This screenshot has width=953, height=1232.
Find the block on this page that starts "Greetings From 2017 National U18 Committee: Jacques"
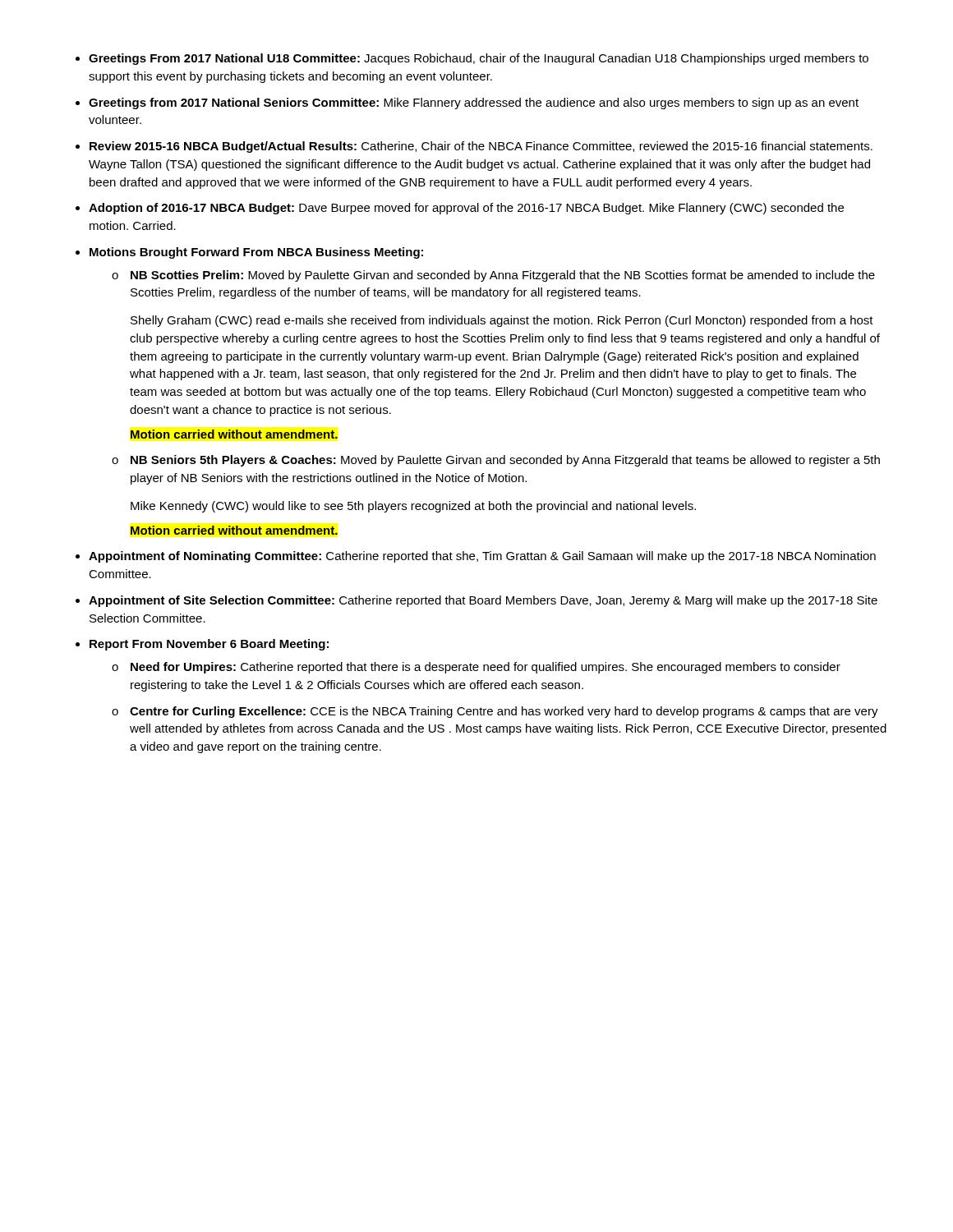tap(479, 67)
